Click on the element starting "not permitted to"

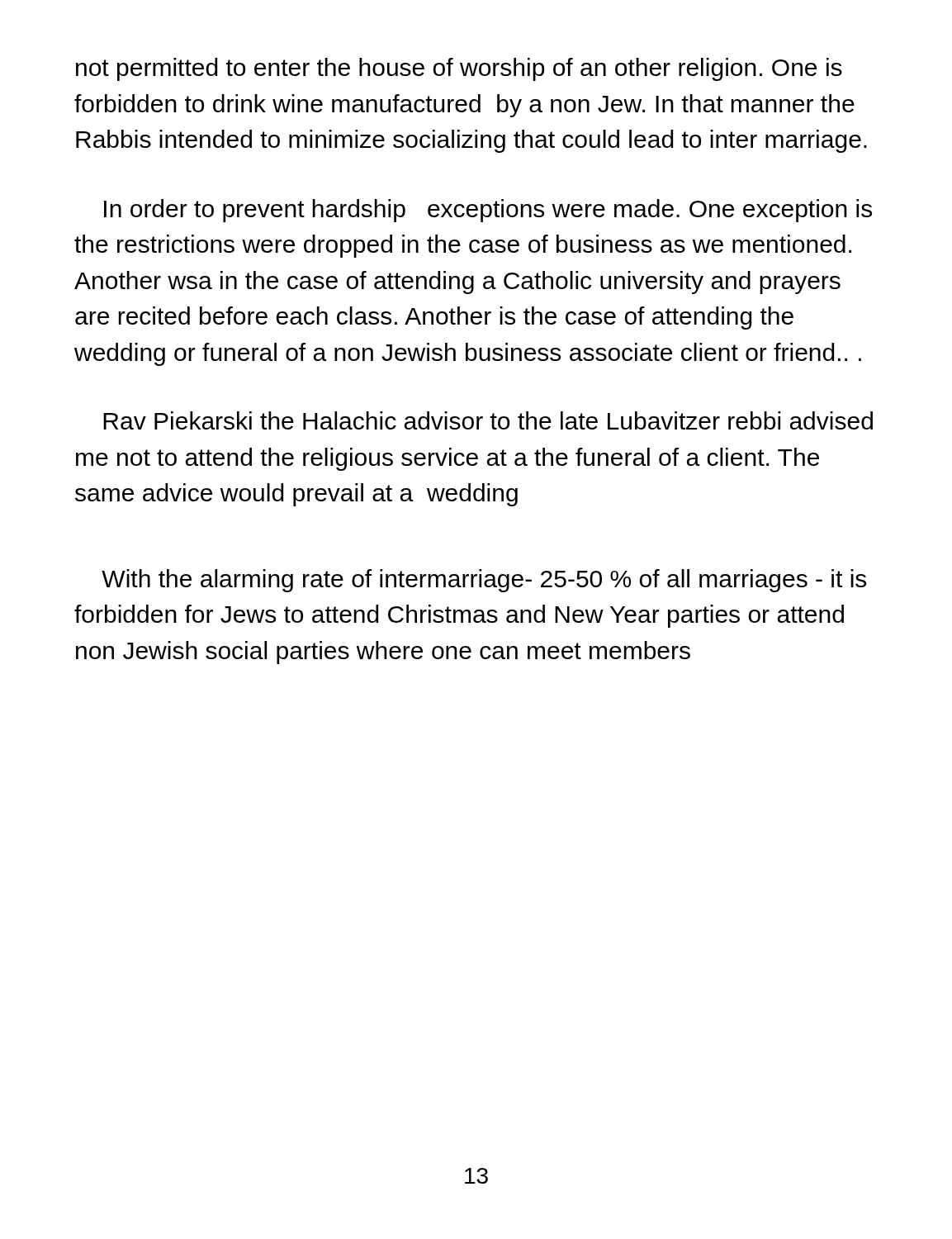[472, 103]
